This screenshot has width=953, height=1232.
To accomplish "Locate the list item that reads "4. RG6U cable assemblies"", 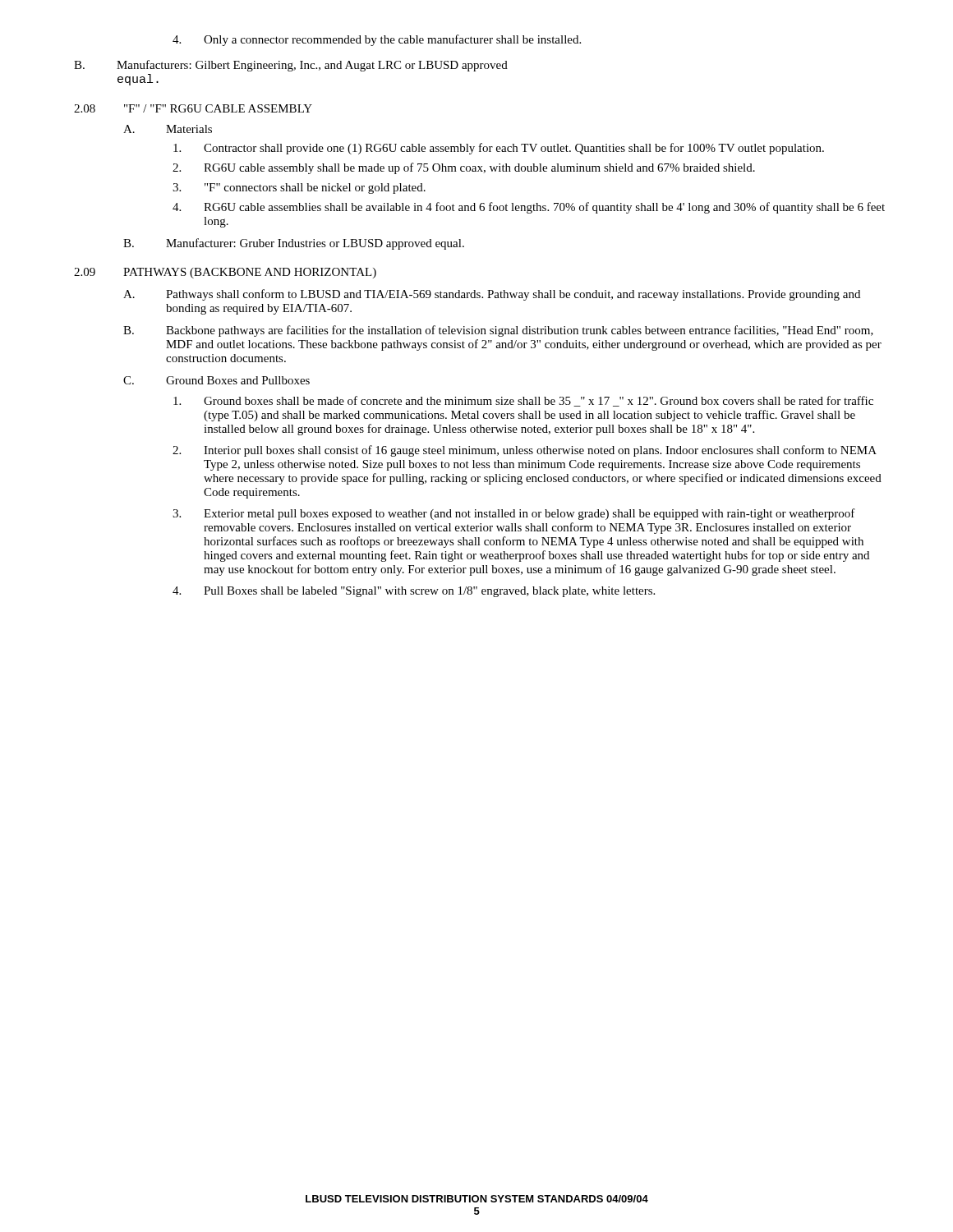I will (x=530, y=214).
